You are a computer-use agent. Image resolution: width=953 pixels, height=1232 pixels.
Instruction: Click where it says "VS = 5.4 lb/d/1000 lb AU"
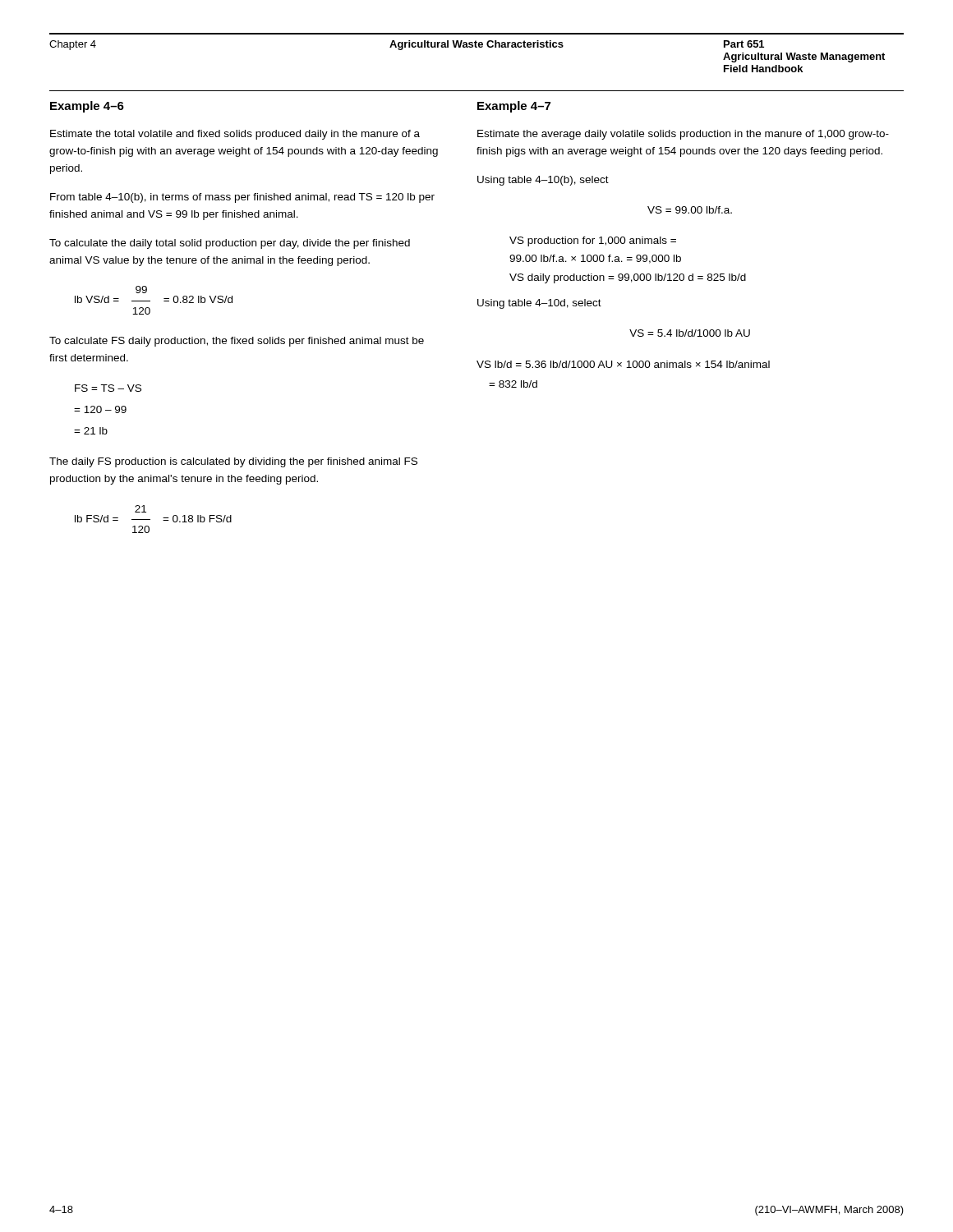coord(690,333)
